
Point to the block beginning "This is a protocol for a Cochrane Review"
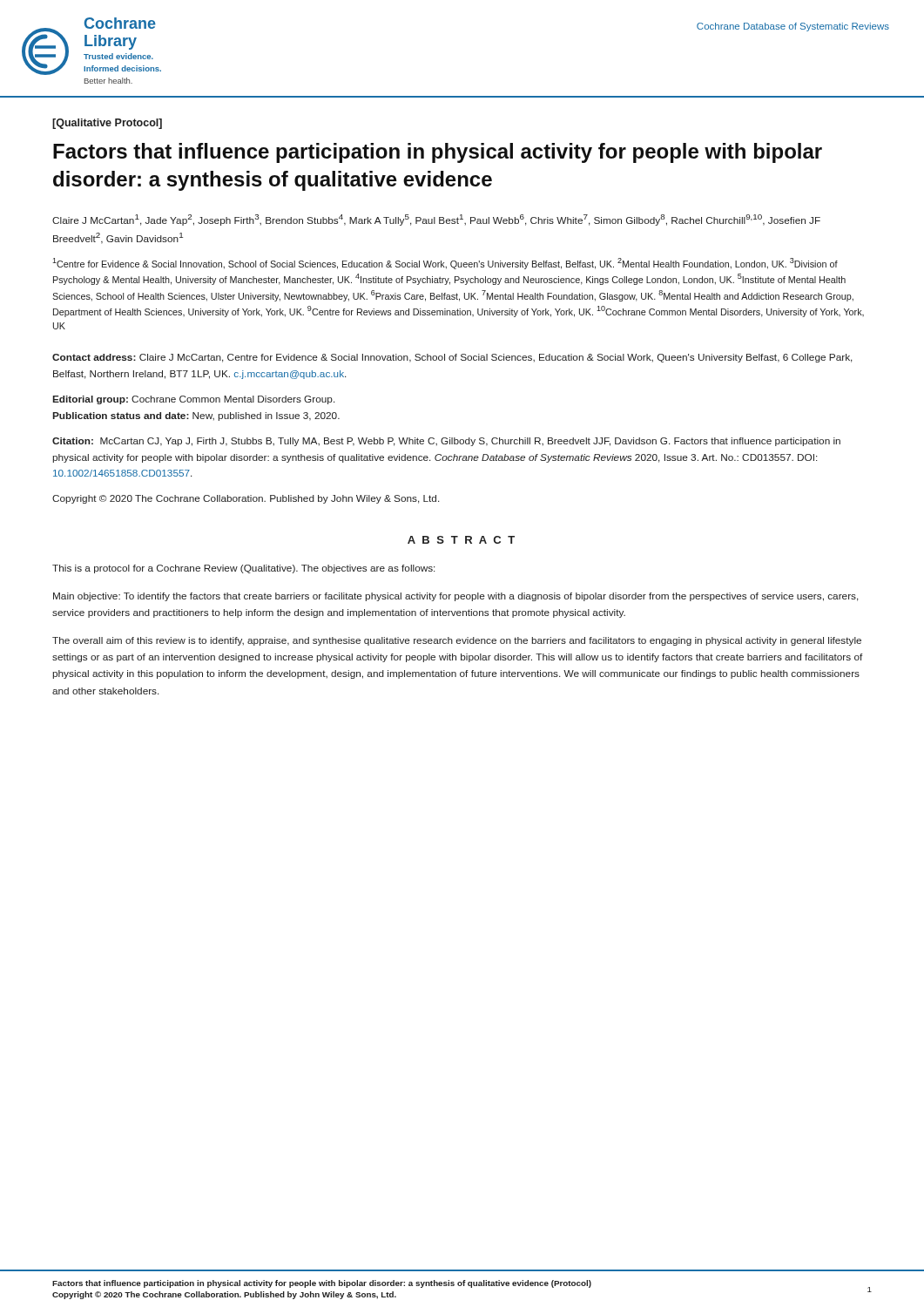point(244,568)
